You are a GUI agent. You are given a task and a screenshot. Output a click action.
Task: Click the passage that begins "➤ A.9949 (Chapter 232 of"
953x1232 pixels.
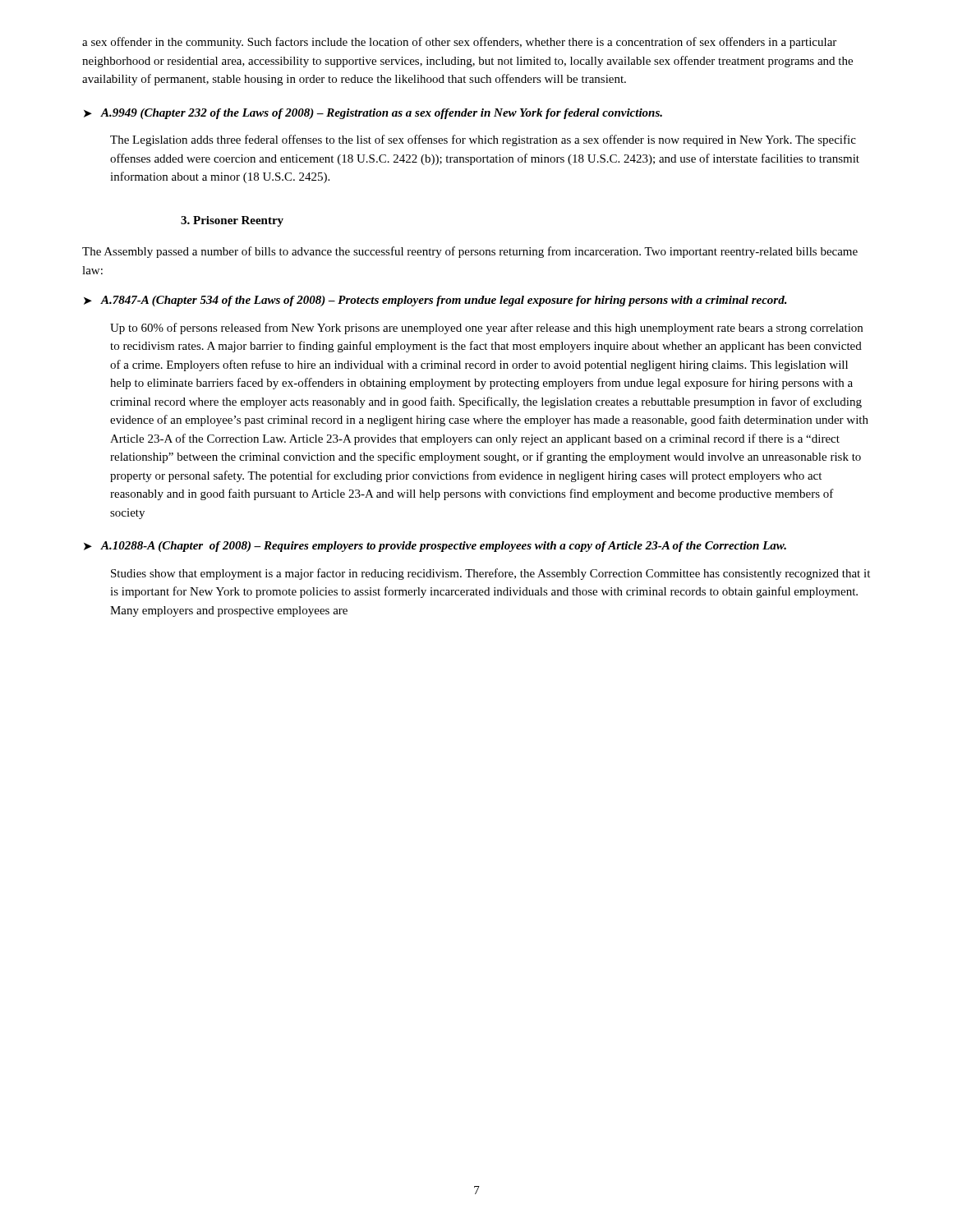coord(476,113)
